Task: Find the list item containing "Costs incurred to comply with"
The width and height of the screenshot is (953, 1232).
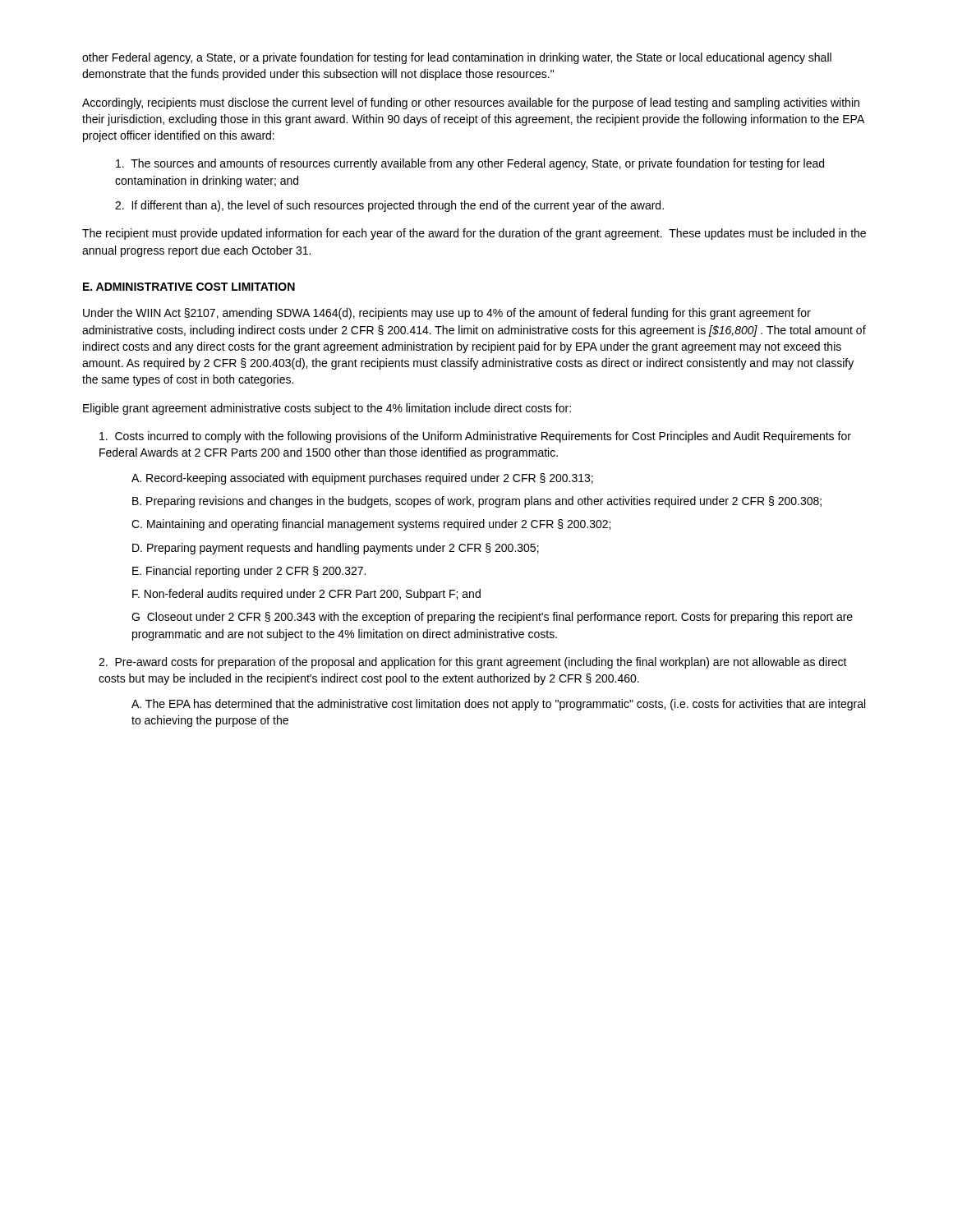Action: click(x=475, y=445)
